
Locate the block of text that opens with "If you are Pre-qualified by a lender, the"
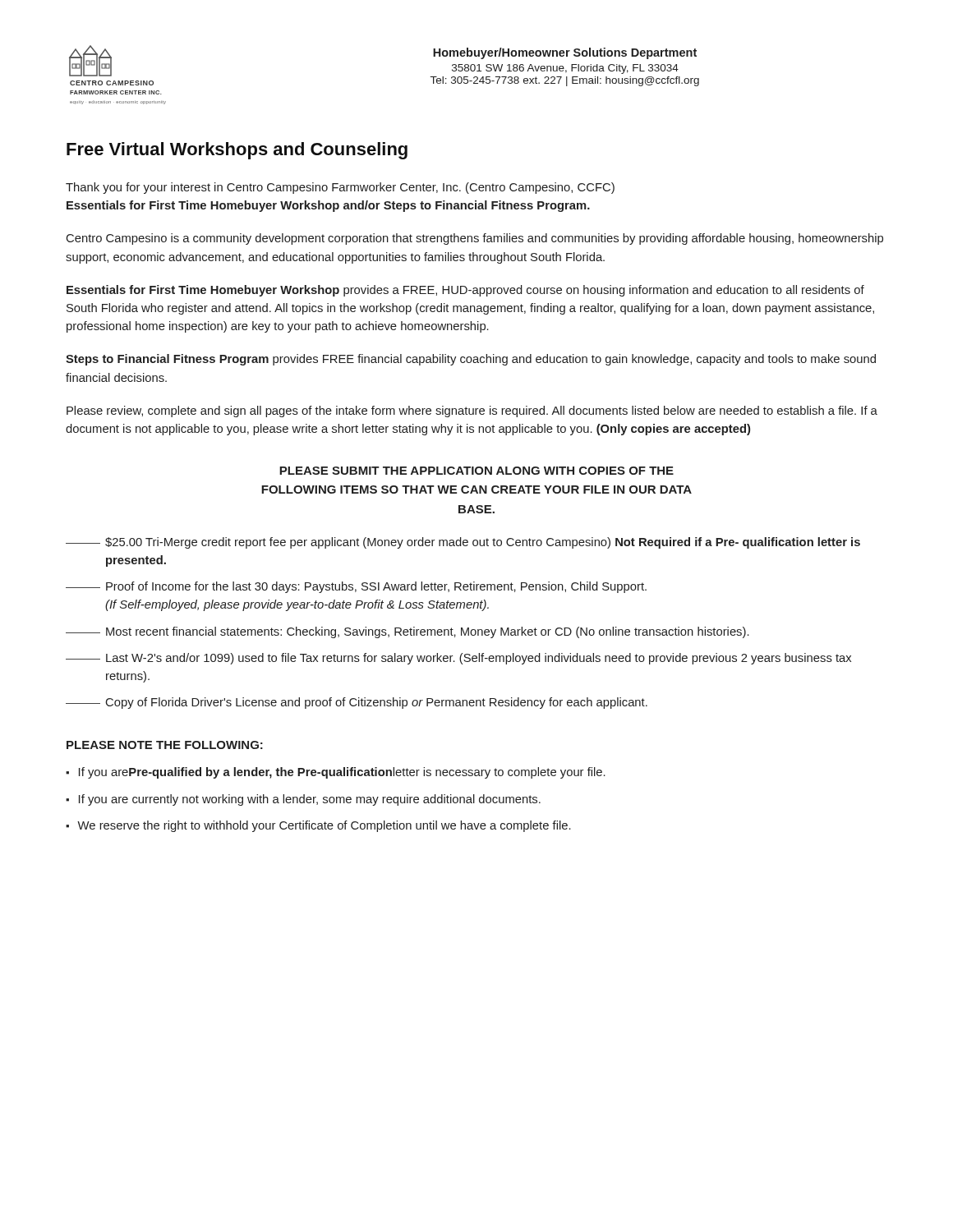pyautogui.click(x=342, y=772)
